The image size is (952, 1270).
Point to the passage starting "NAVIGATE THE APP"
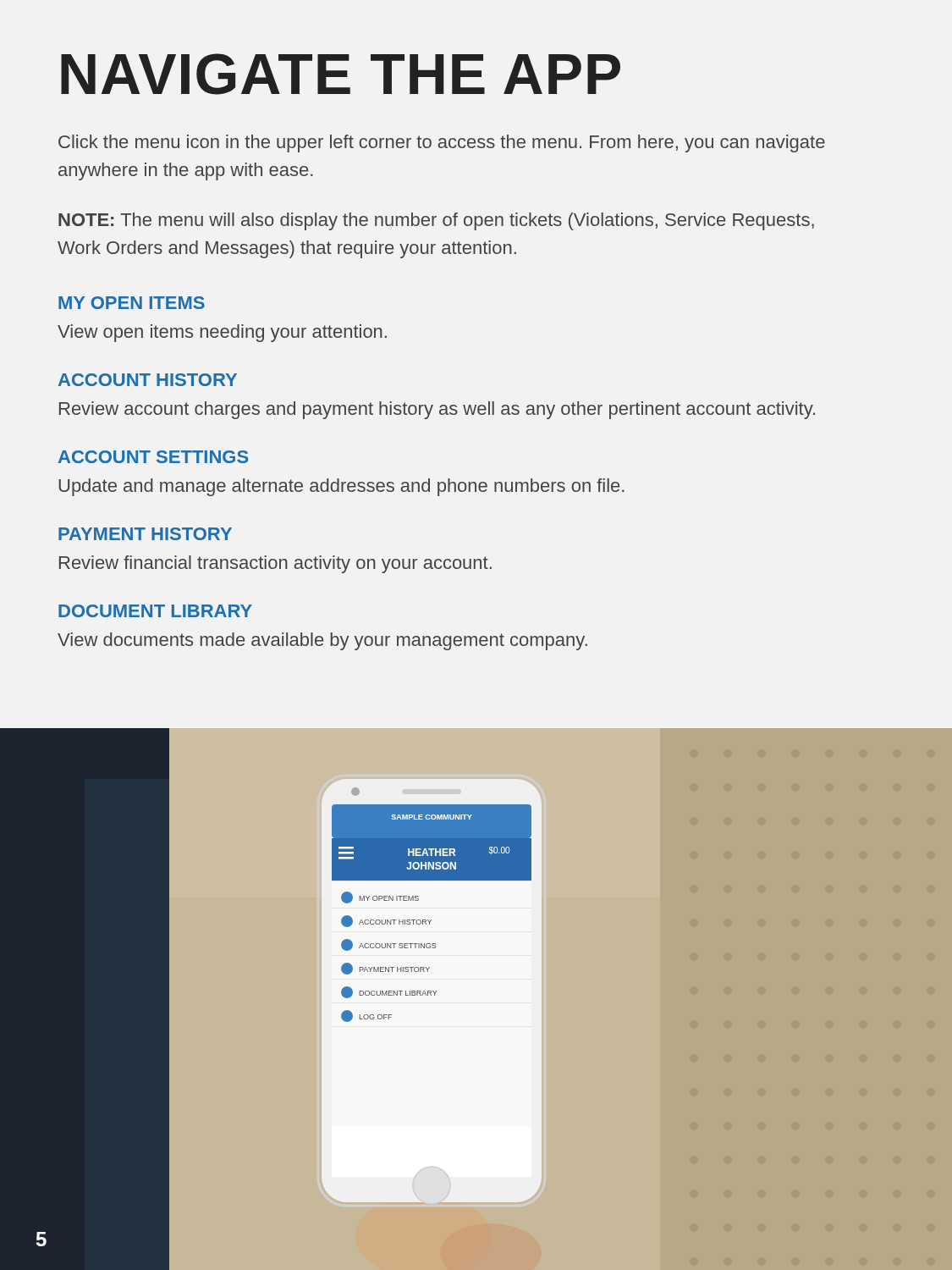[x=340, y=74]
